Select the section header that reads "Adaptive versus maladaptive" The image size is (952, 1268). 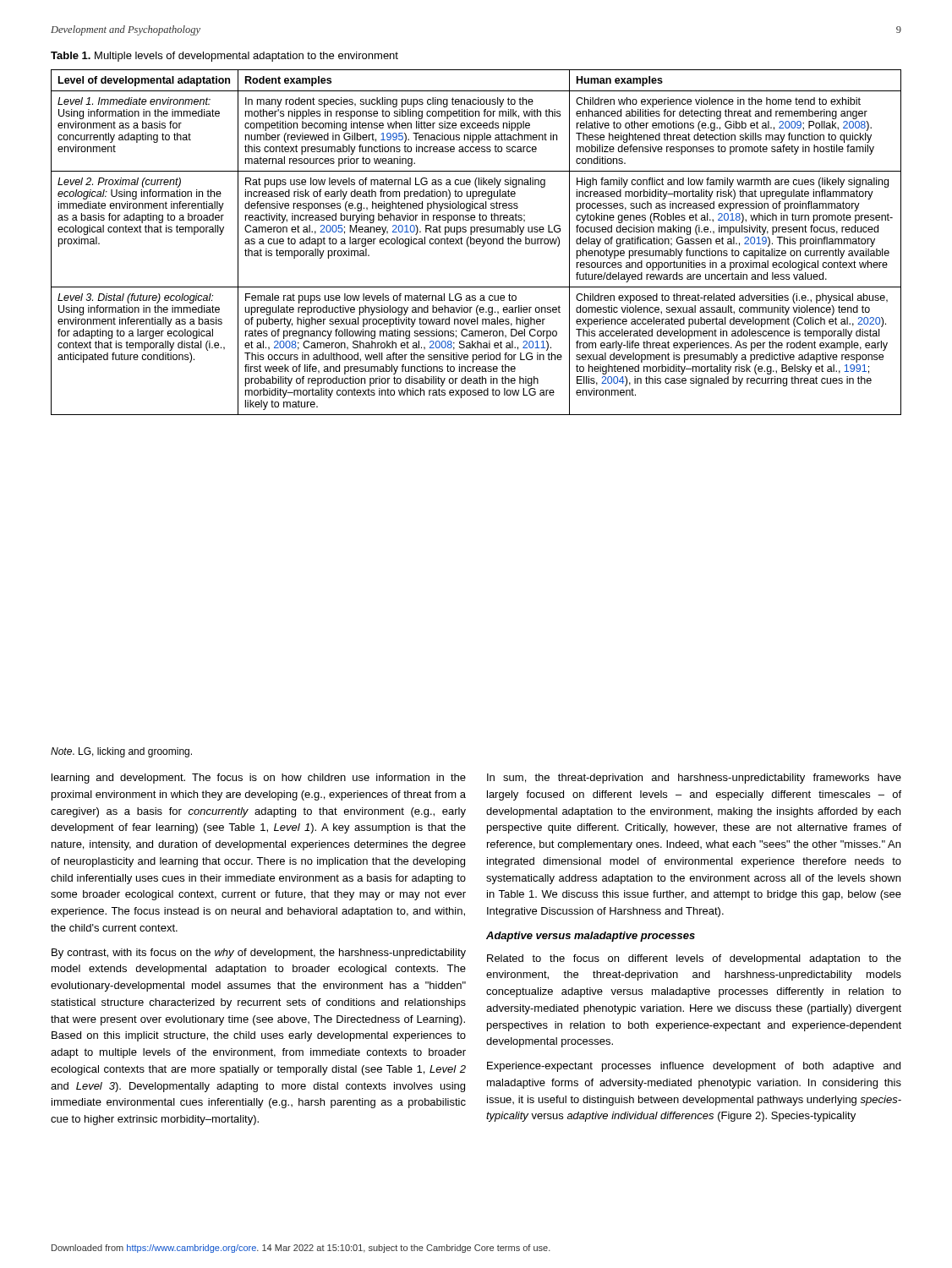point(694,935)
